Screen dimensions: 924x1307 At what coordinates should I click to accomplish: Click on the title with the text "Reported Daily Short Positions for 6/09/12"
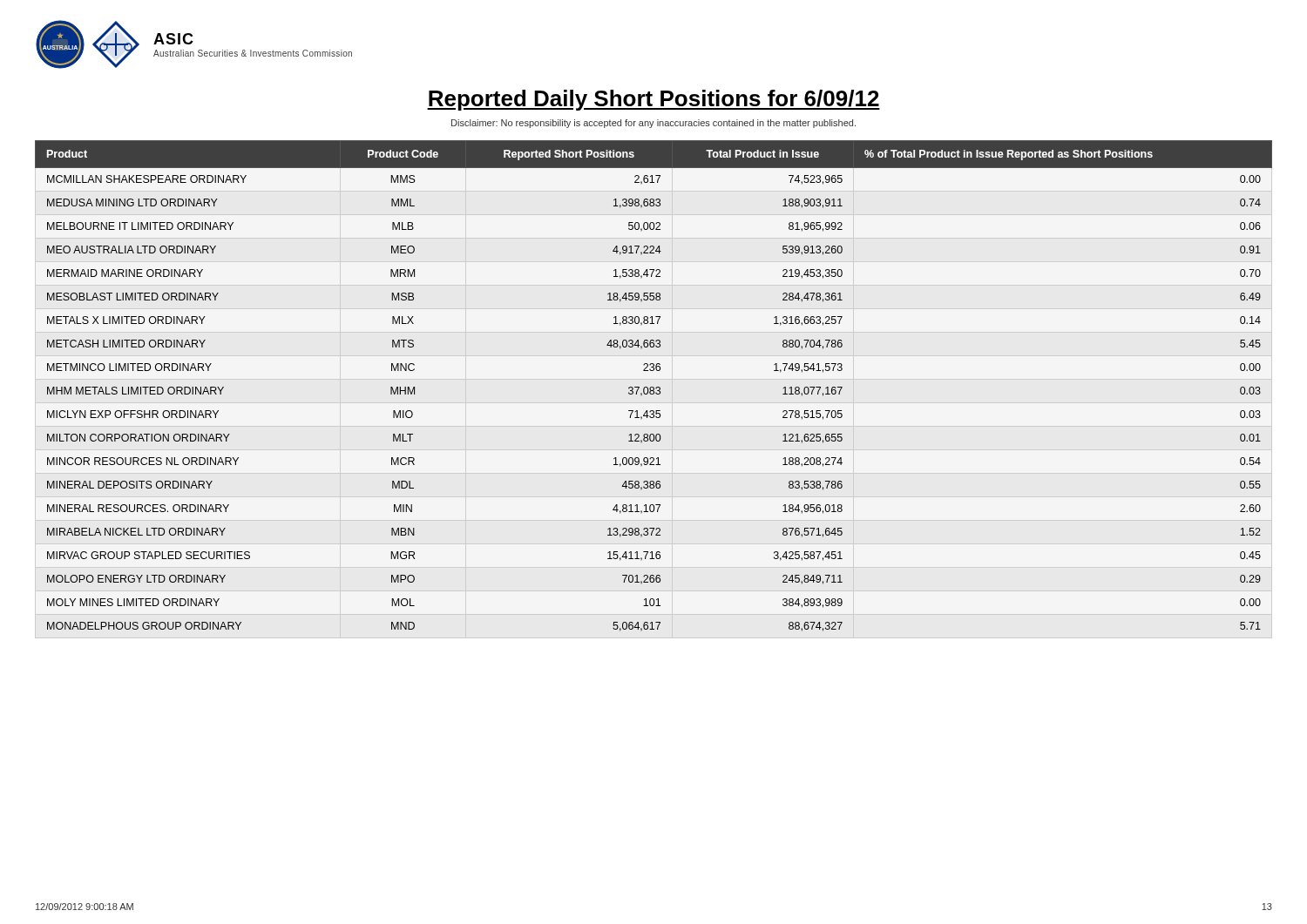654,98
